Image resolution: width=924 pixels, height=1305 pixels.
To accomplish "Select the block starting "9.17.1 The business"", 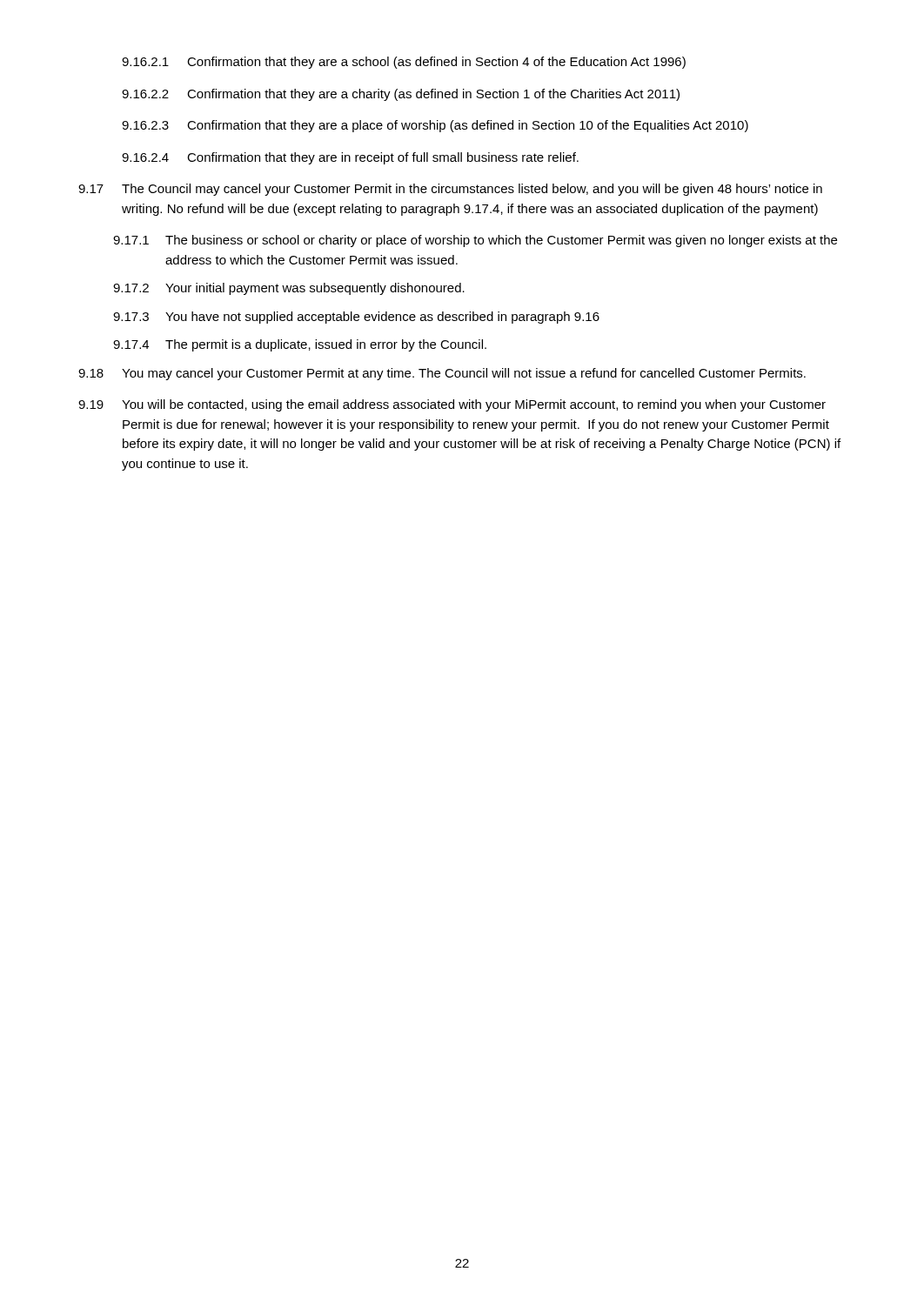I will click(484, 250).
